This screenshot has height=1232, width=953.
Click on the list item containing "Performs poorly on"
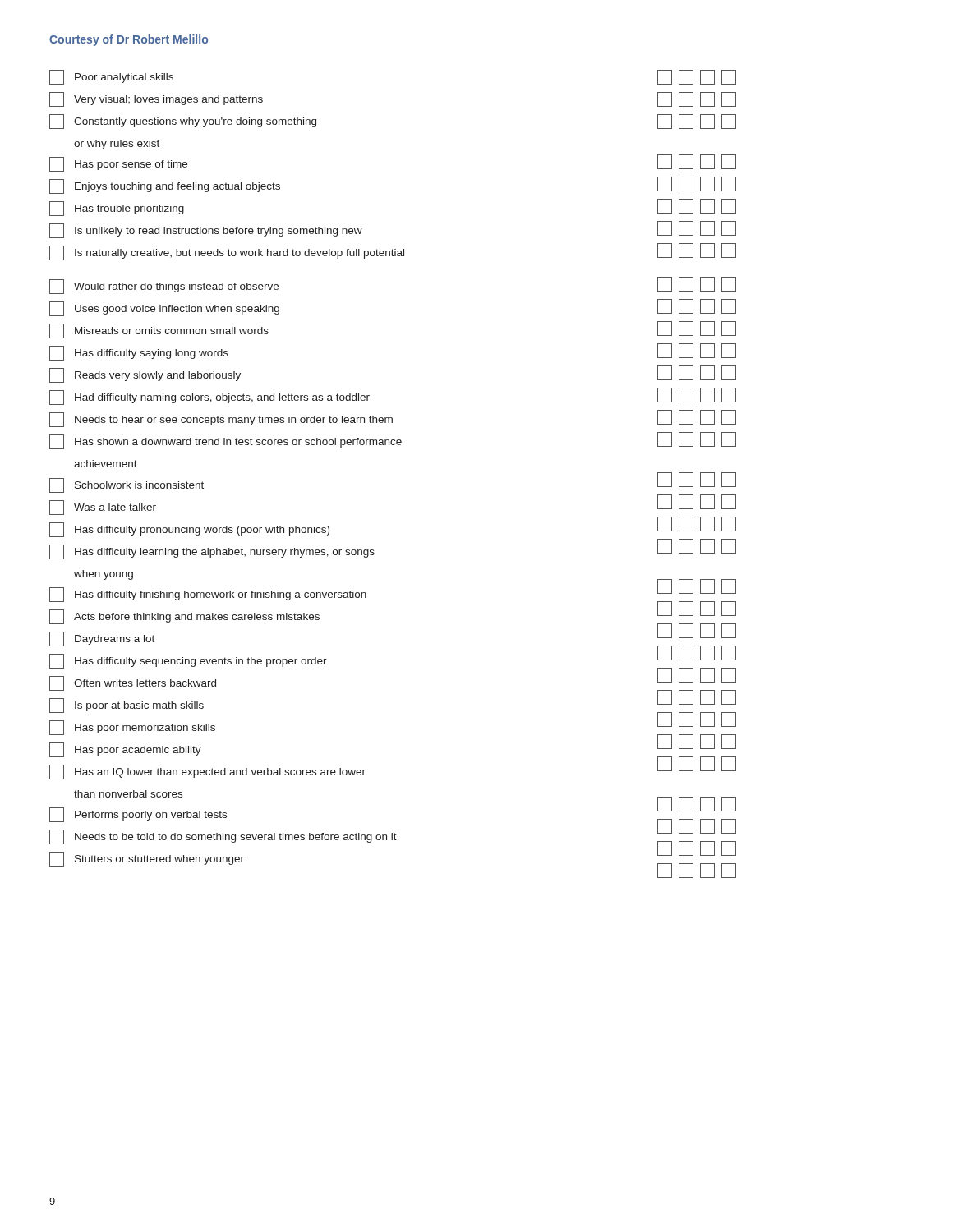pyautogui.click(x=138, y=815)
